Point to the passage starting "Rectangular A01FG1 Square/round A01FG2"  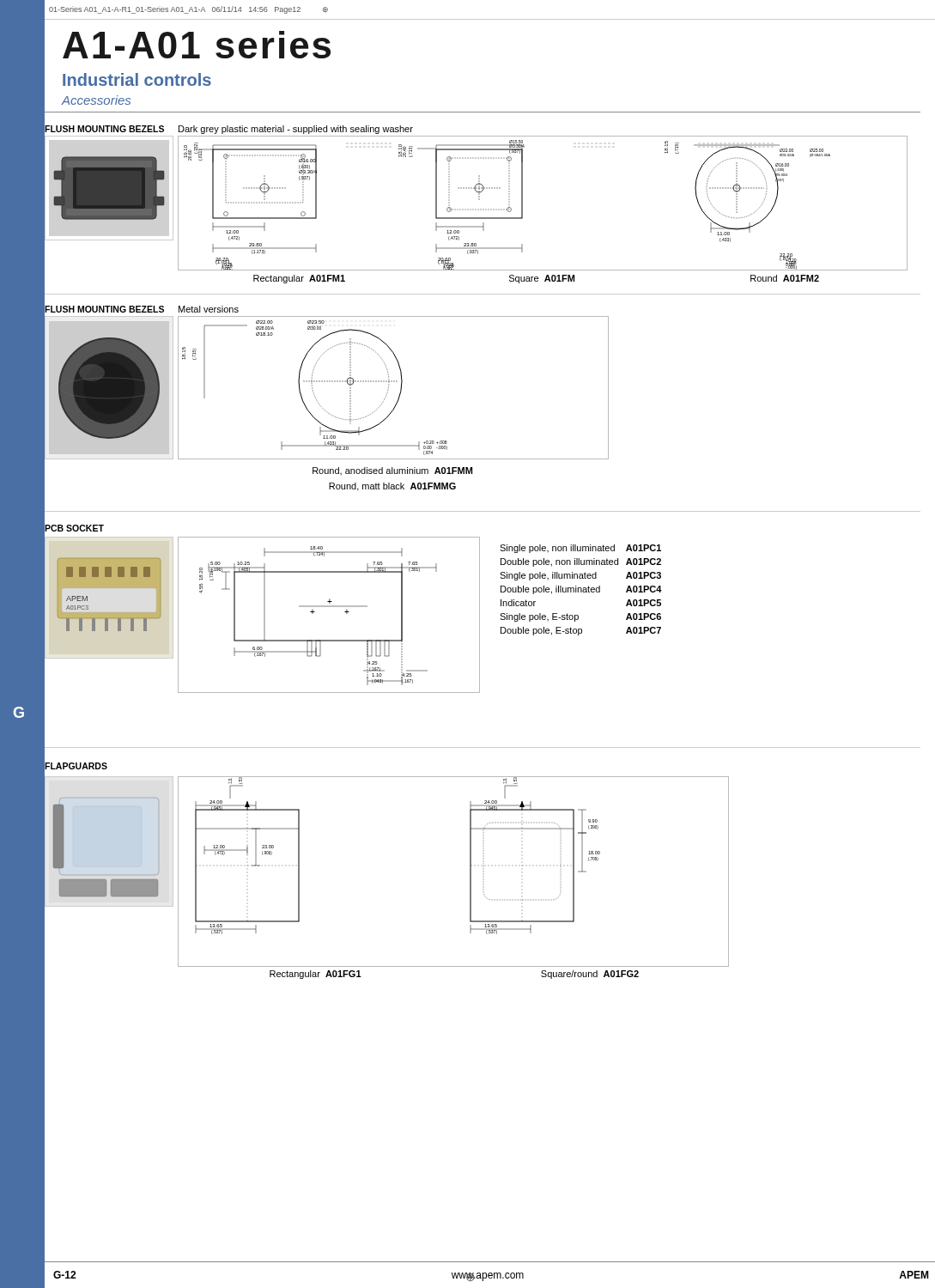[x=452, y=974]
